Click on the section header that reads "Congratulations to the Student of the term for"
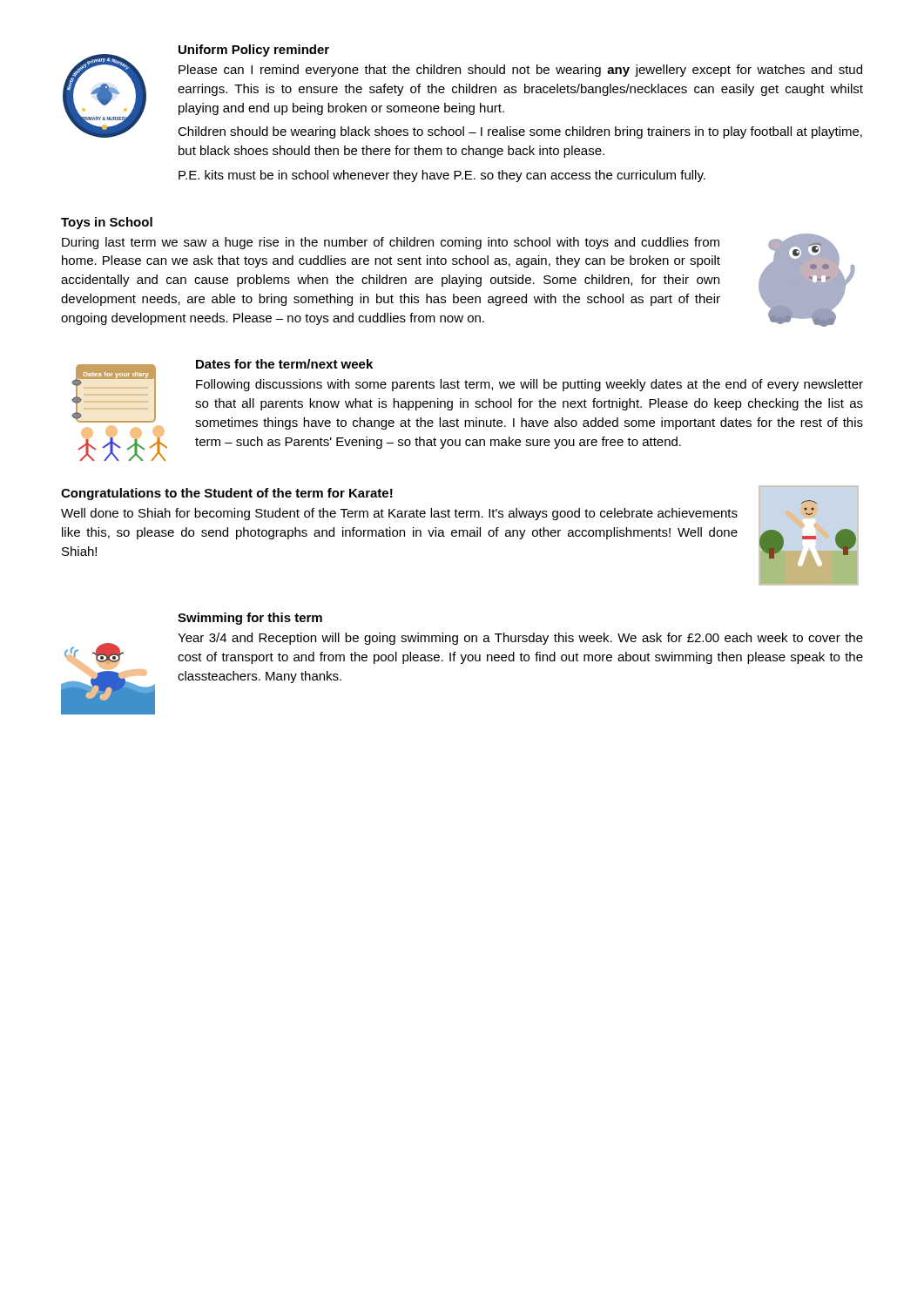Viewport: 924px width, 1307px height. click(x=399, y=493)
